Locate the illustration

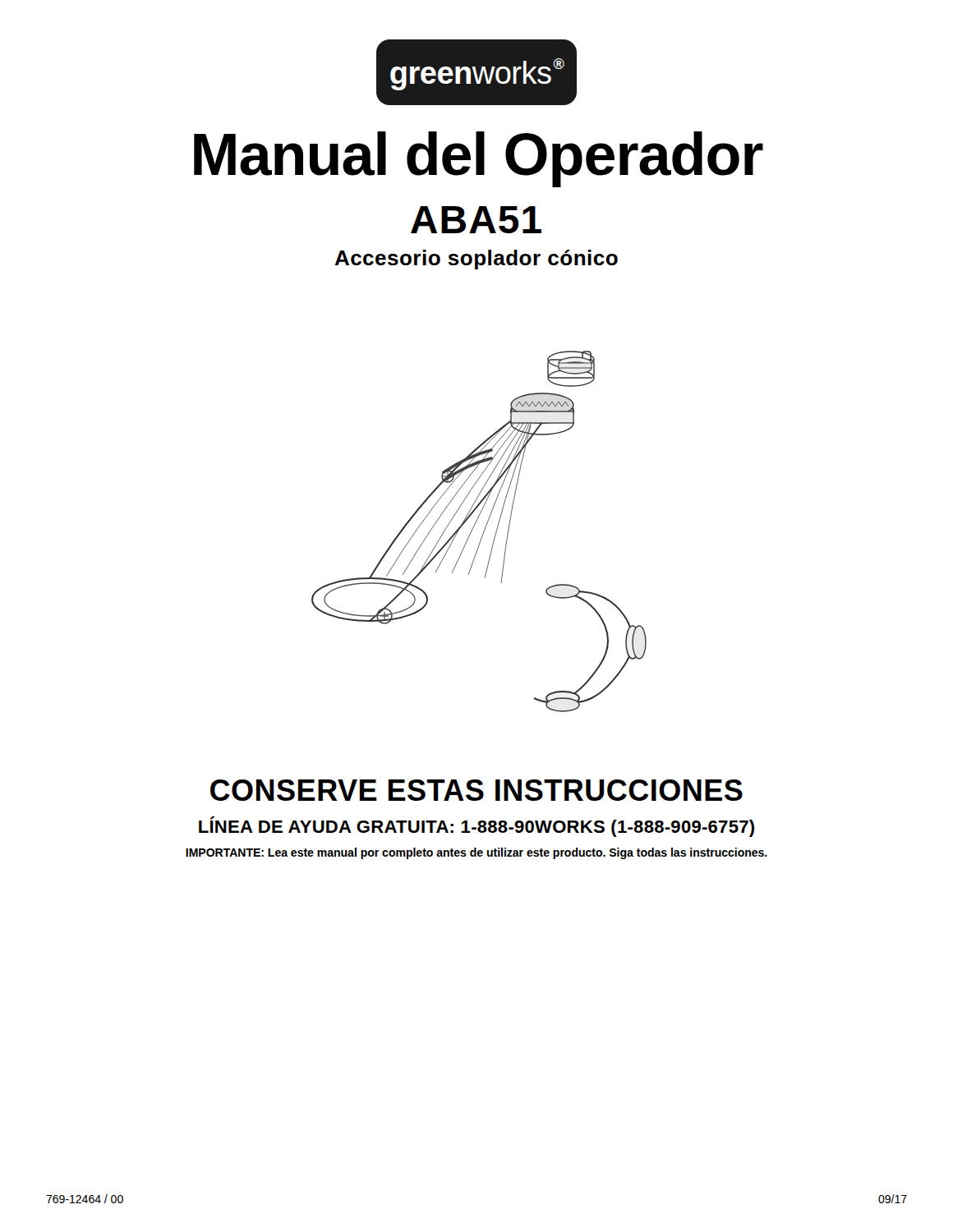coord(476,527)
